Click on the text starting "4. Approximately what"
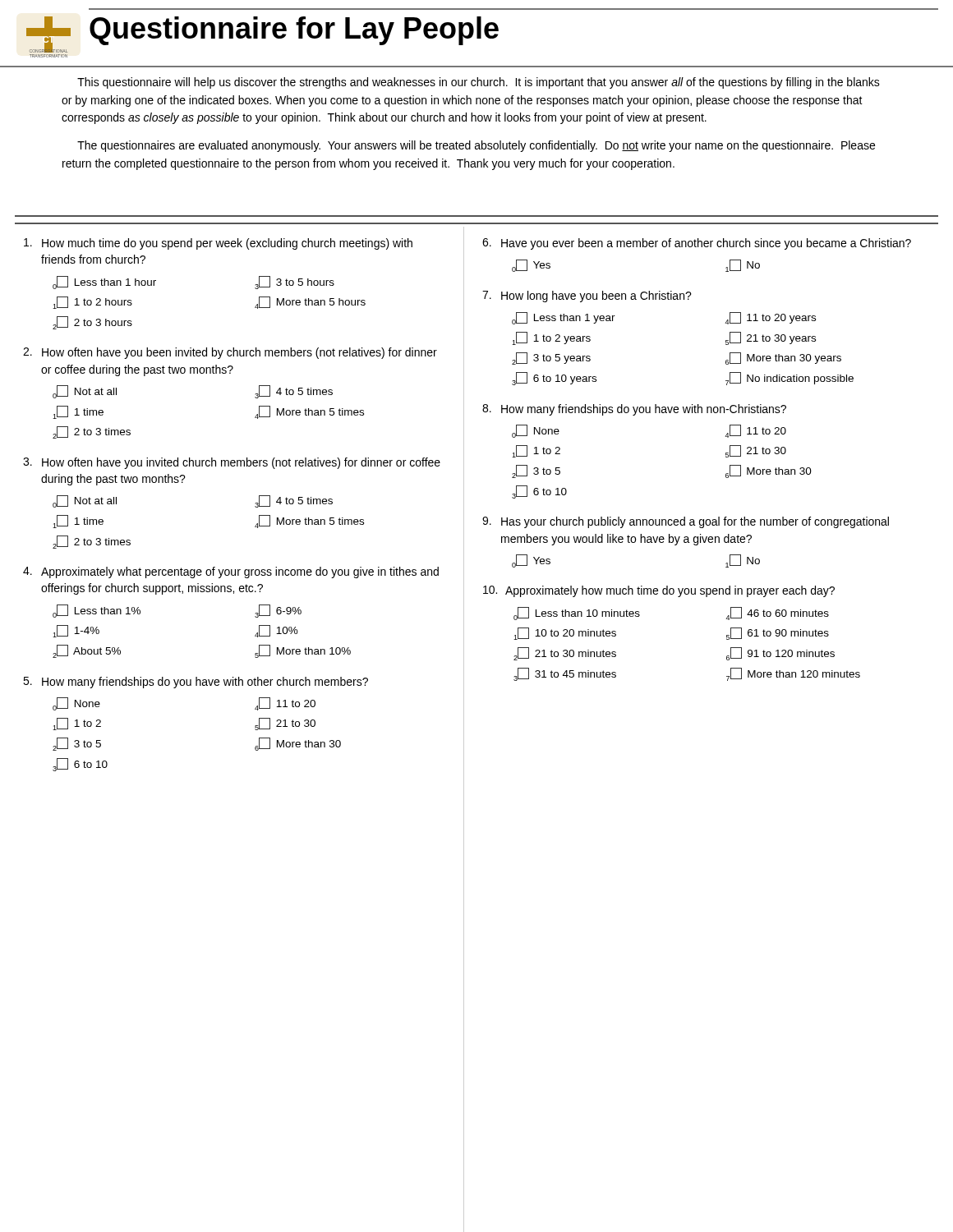The image size is (953, 1232). click(231, 572)
